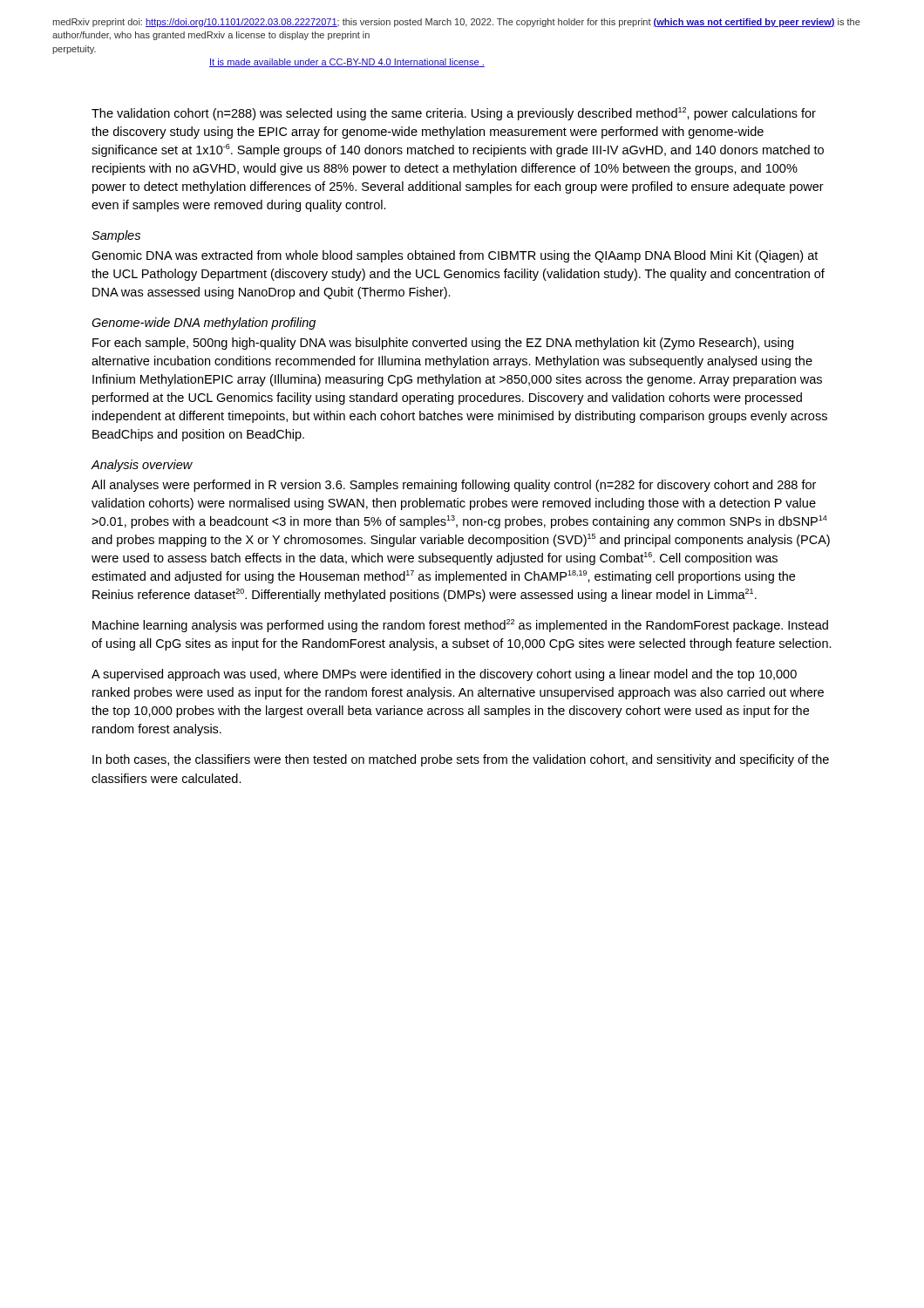
Task: Point to the passage starting "All analyses were performed"
Action: pyautogui.click(x=461, y=540)
